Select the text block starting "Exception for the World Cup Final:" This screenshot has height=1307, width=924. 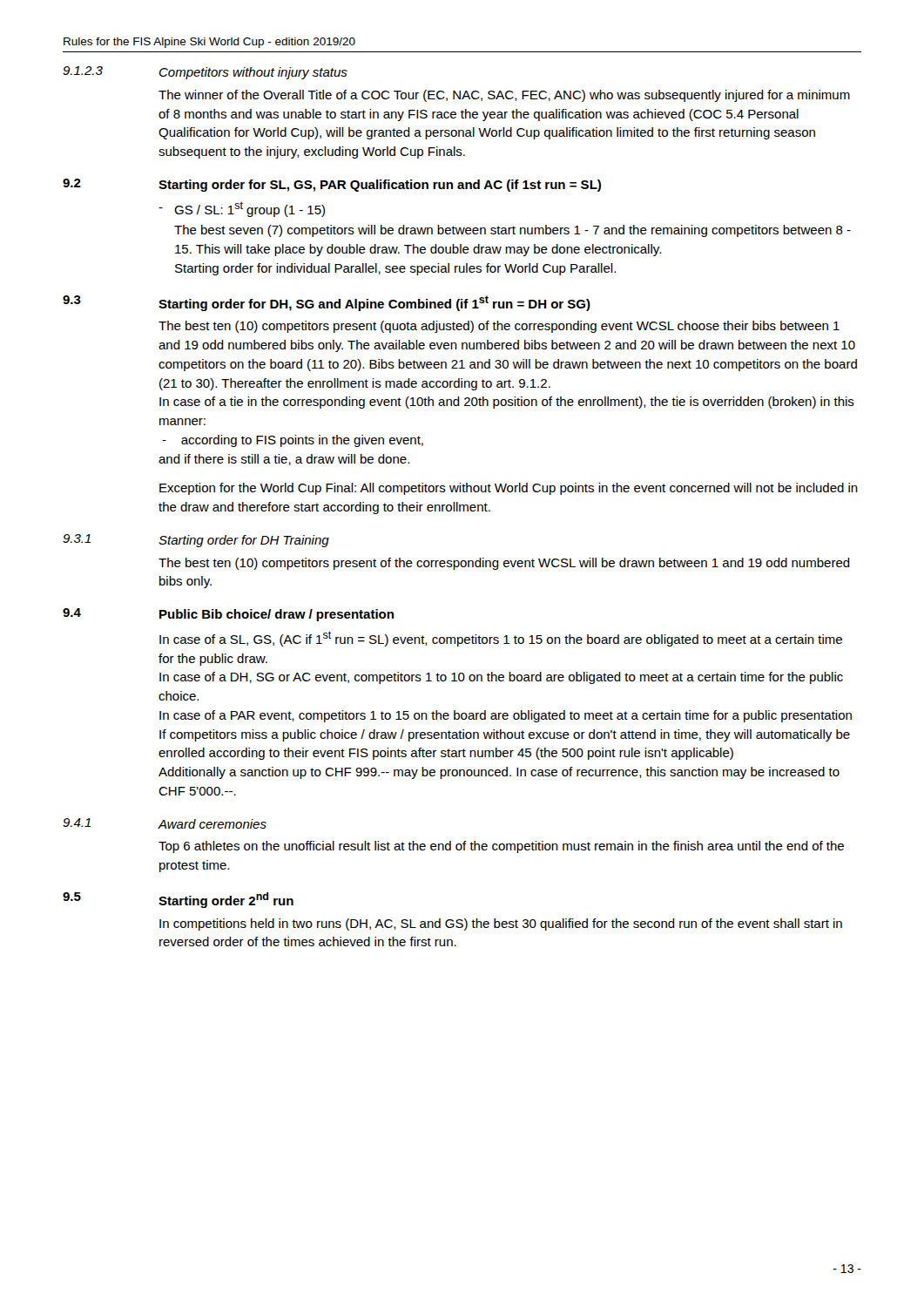tap(508, 497)
